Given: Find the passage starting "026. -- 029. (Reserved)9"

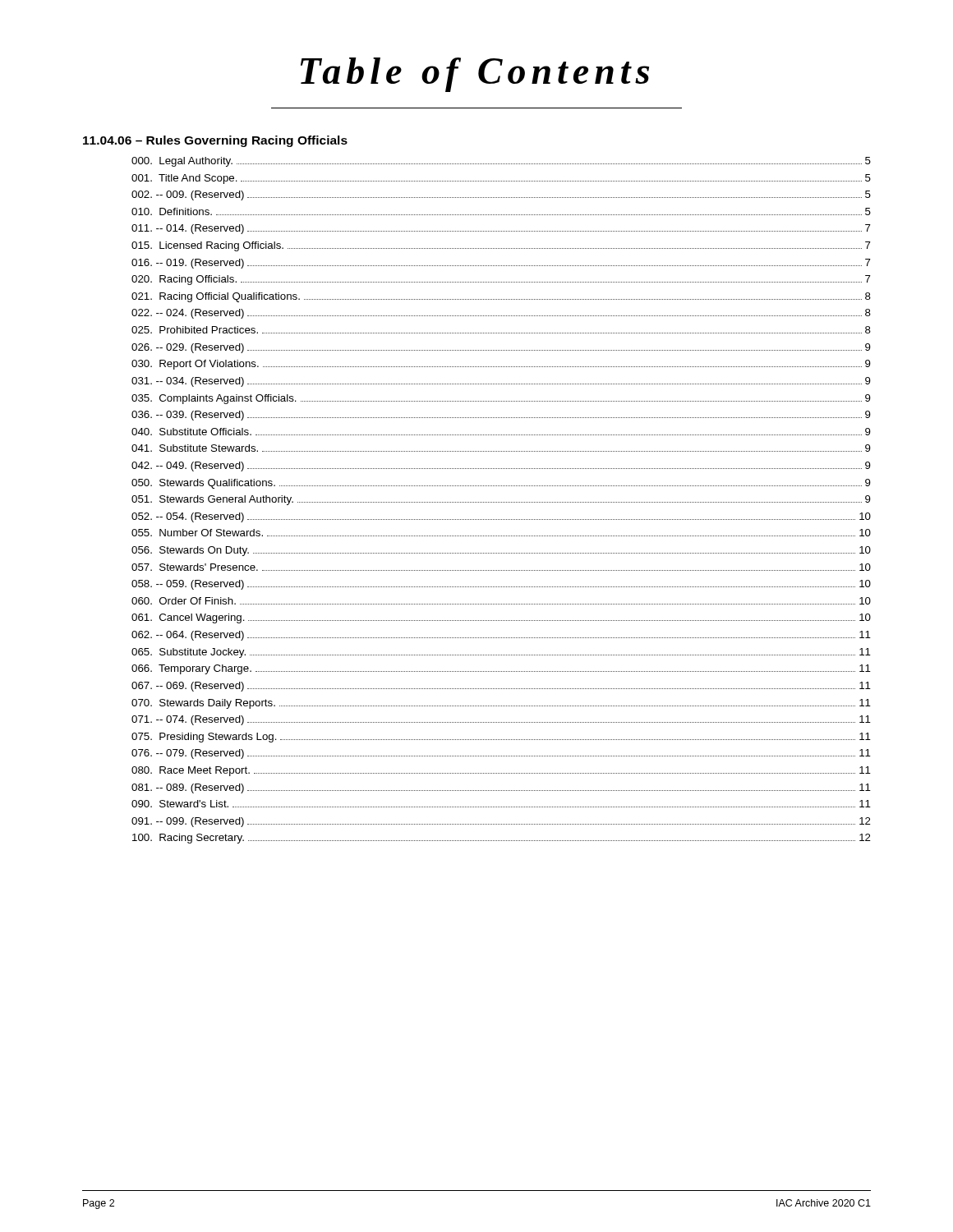Looking at the screenshot, I should (x=501, y=347).
